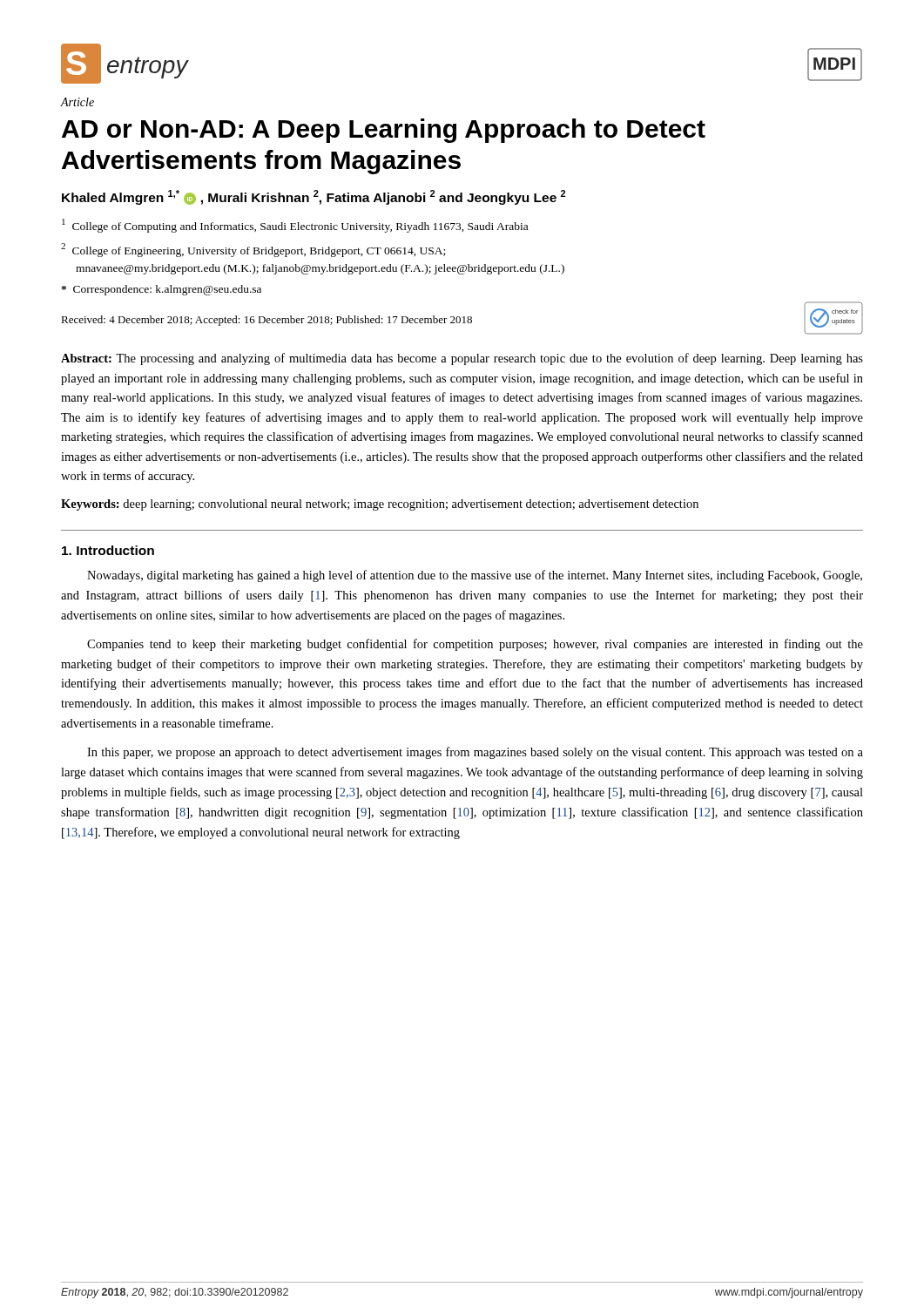The width and height of the screenshot is (924, 1307).
Task: Navigate to the element starting "1 College of Computing and Informatics, Saudi"
Action: pos(295,224)
